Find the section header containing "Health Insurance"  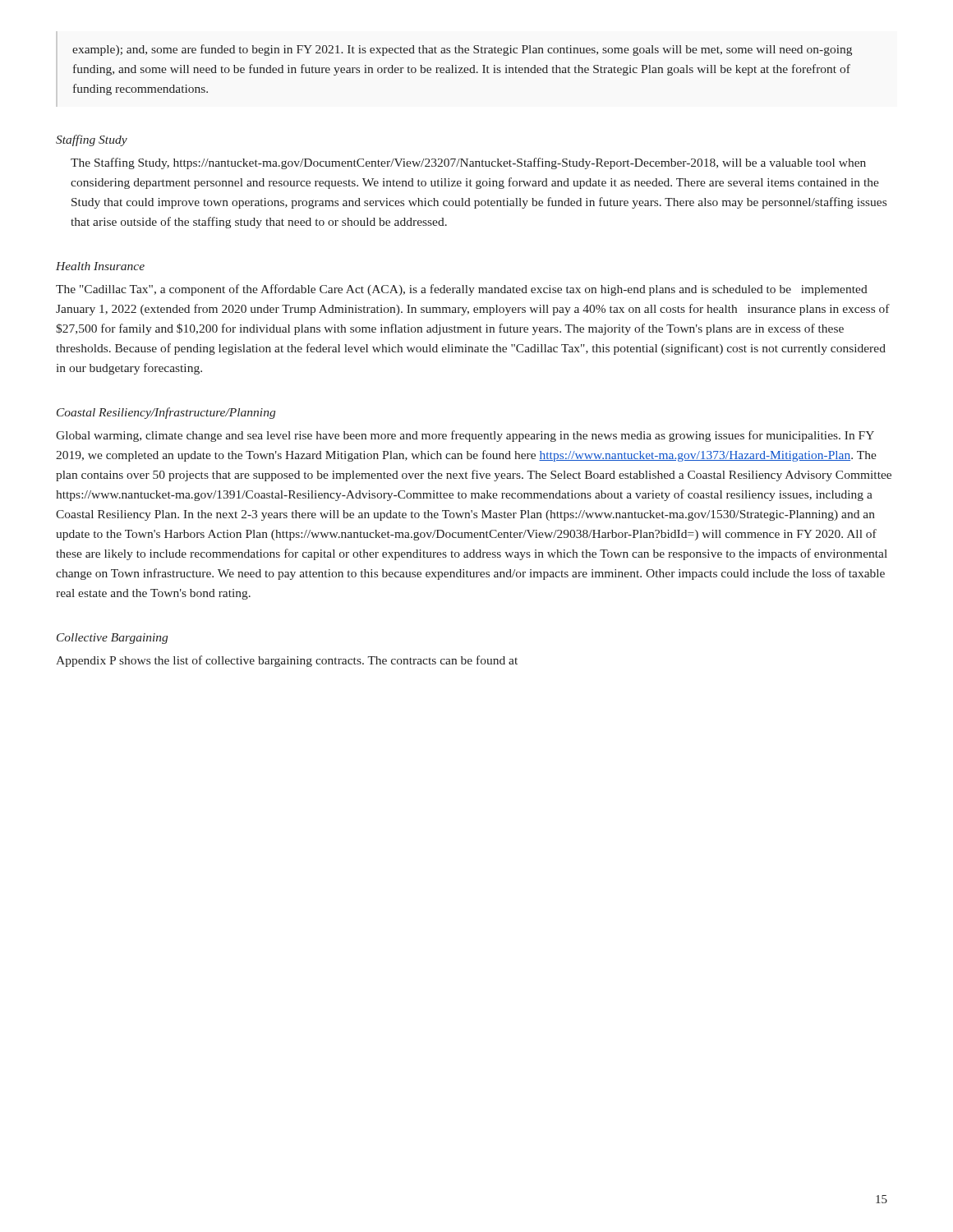tap(100, 266)
